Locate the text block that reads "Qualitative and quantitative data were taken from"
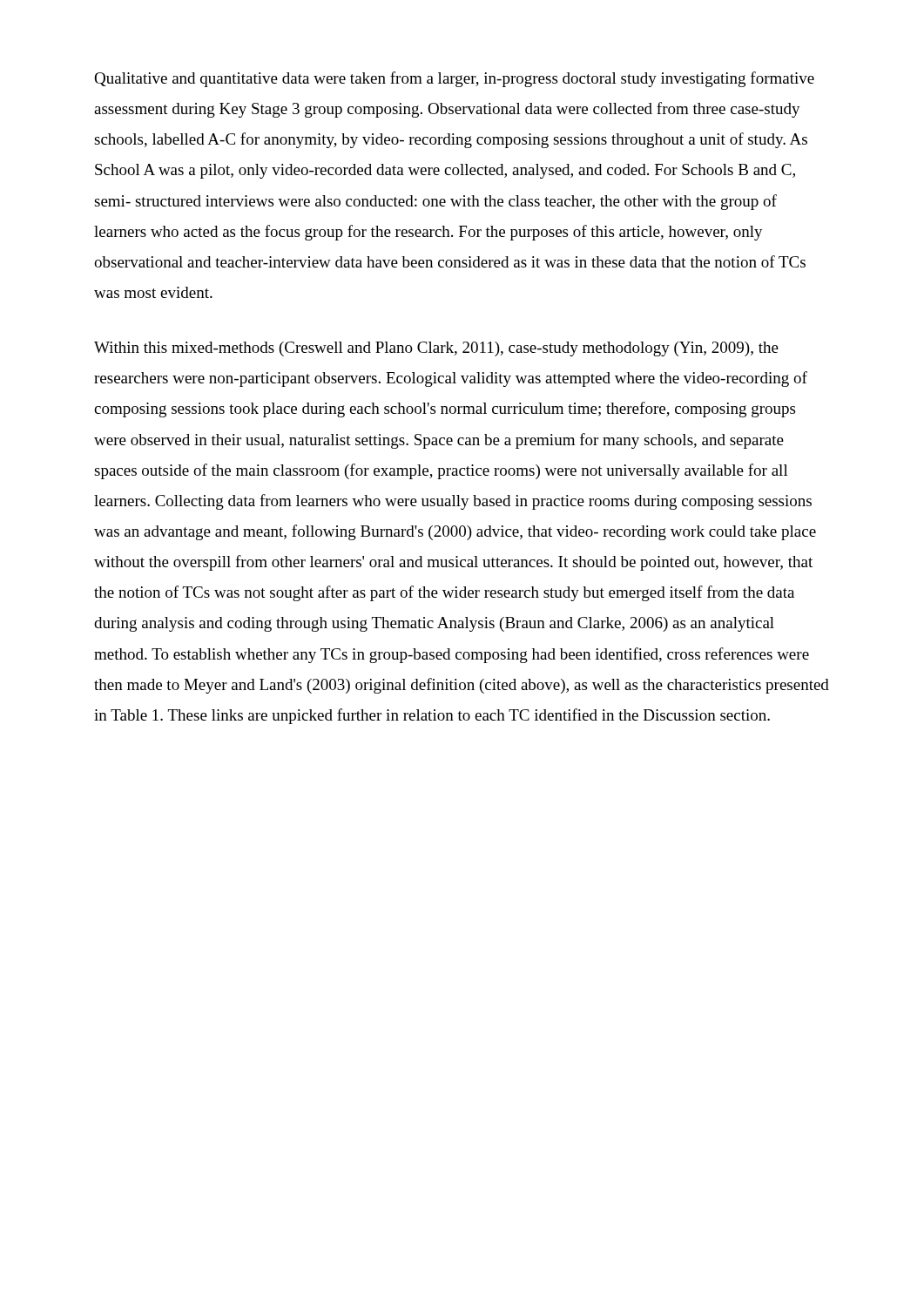 [x=454, y=185]
